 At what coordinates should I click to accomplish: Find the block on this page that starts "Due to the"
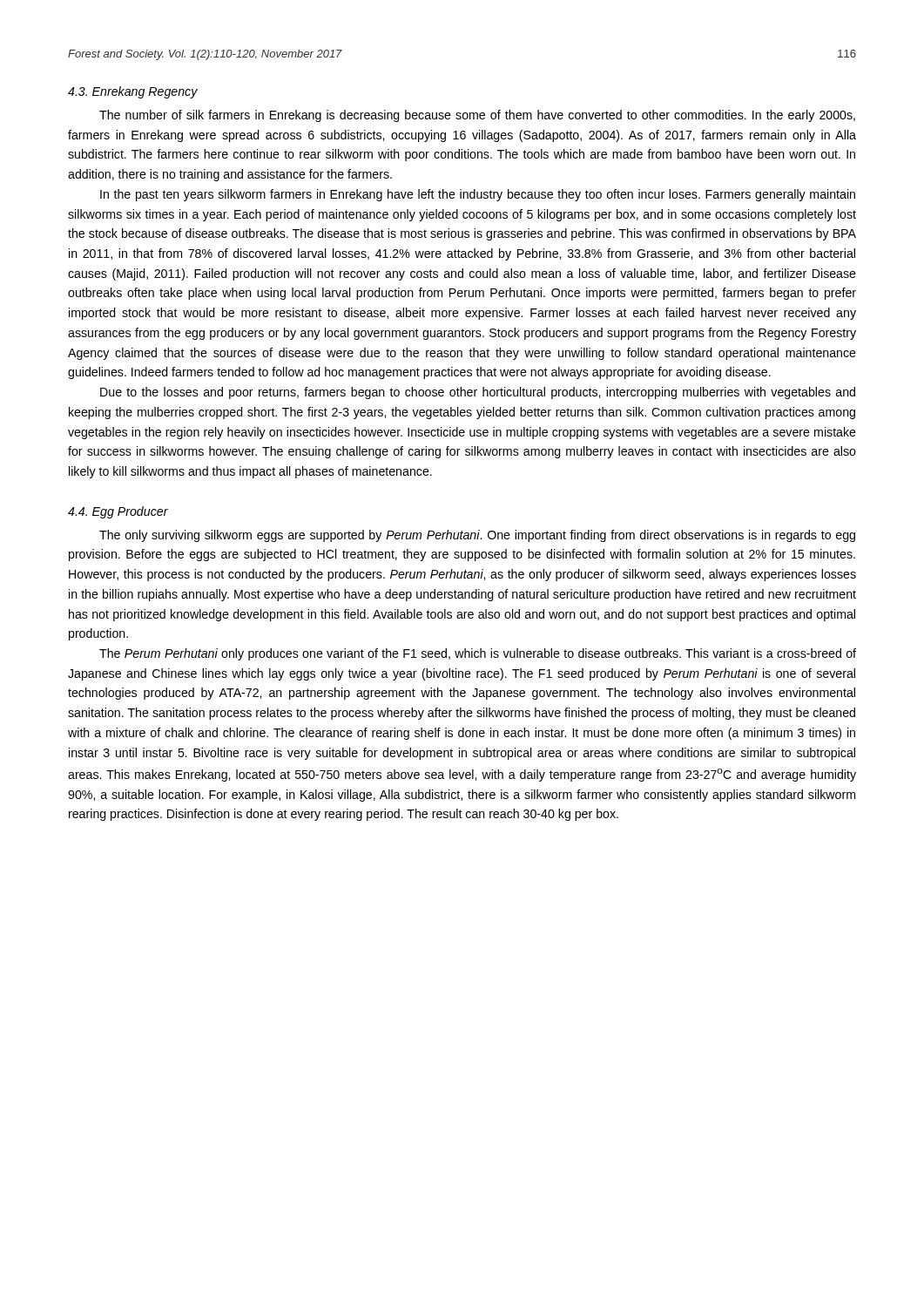point(462,432)
